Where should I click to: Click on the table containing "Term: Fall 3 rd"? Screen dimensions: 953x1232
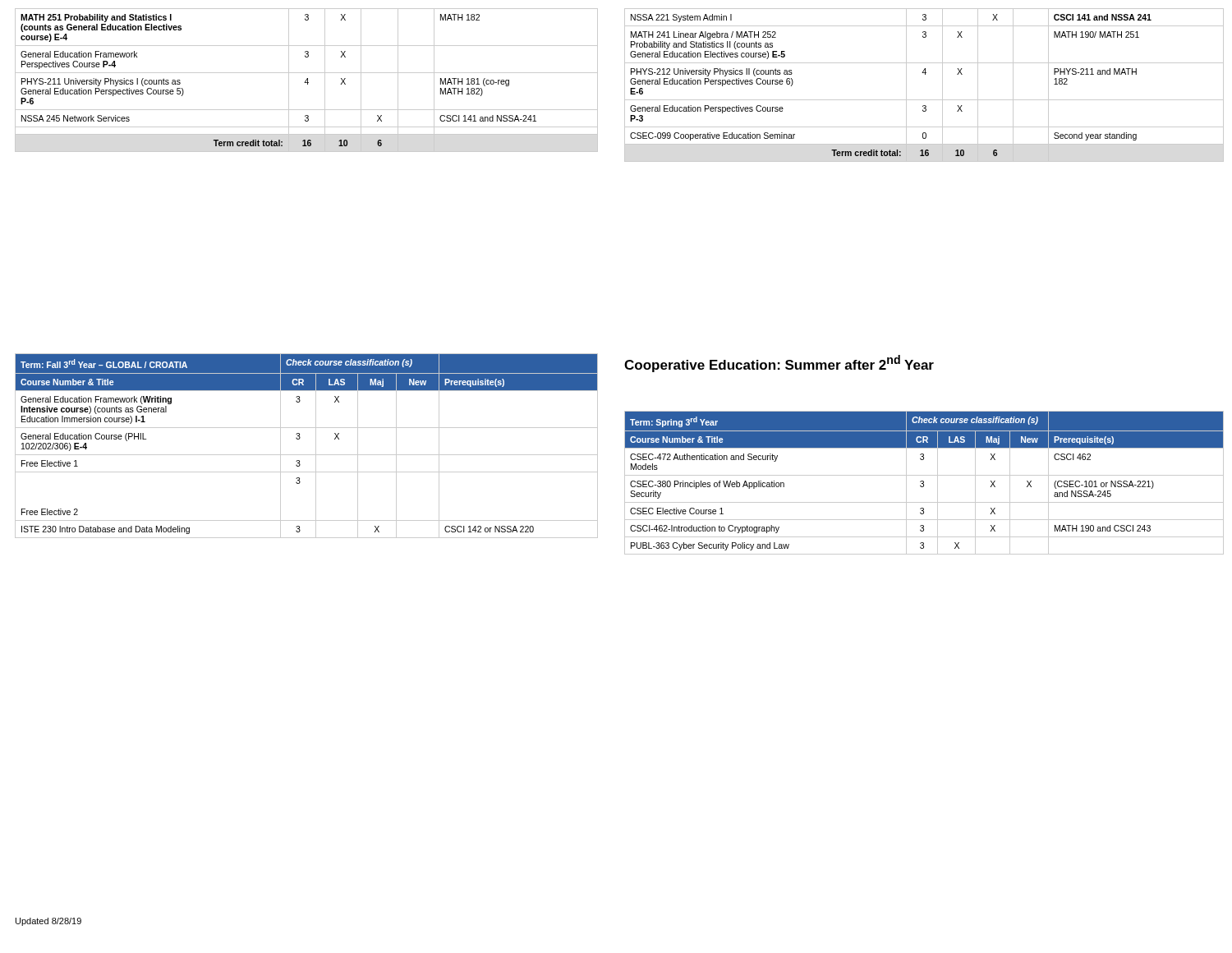click(306, 445)
